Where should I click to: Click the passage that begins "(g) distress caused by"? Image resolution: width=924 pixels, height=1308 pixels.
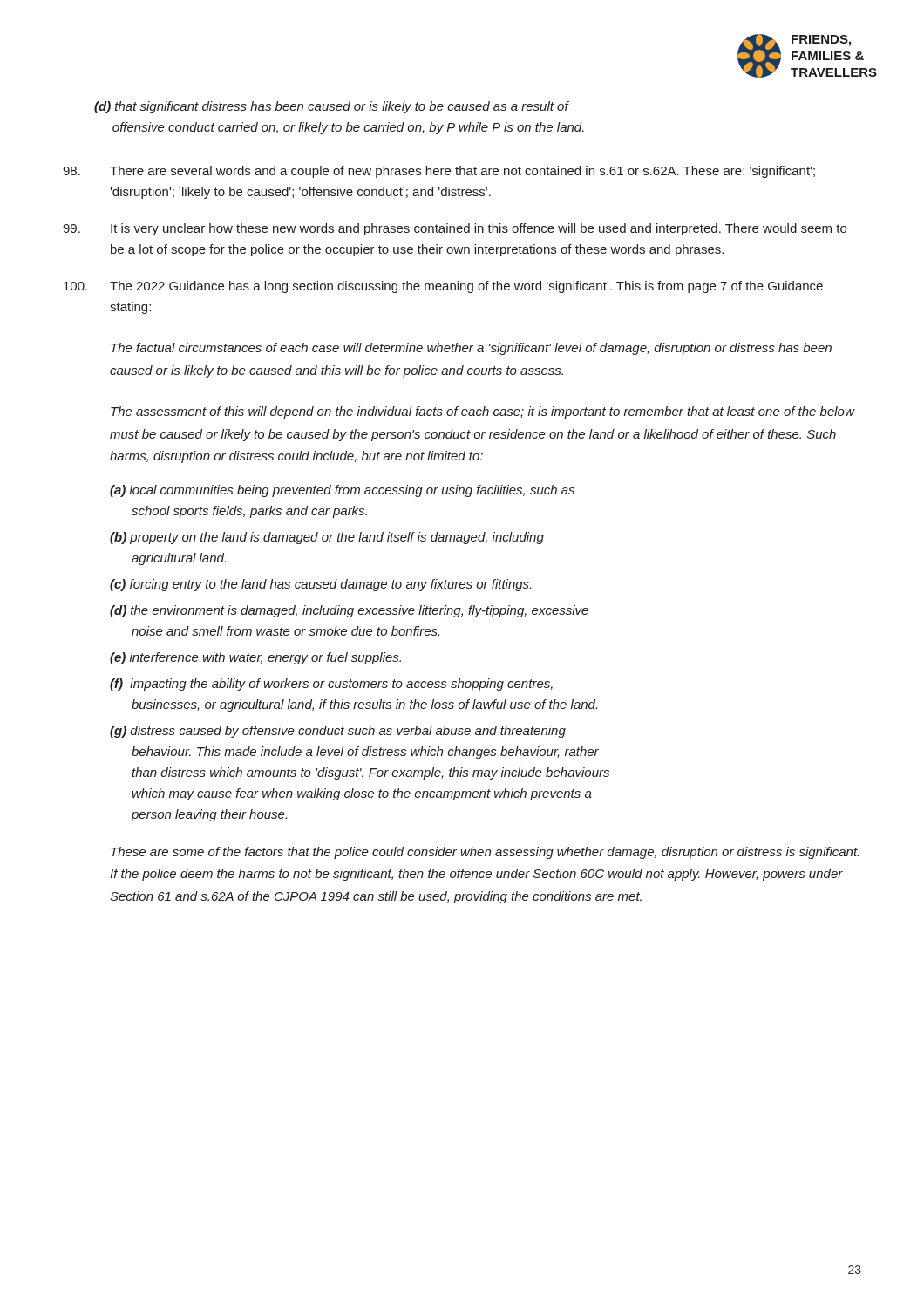[360, 772]
